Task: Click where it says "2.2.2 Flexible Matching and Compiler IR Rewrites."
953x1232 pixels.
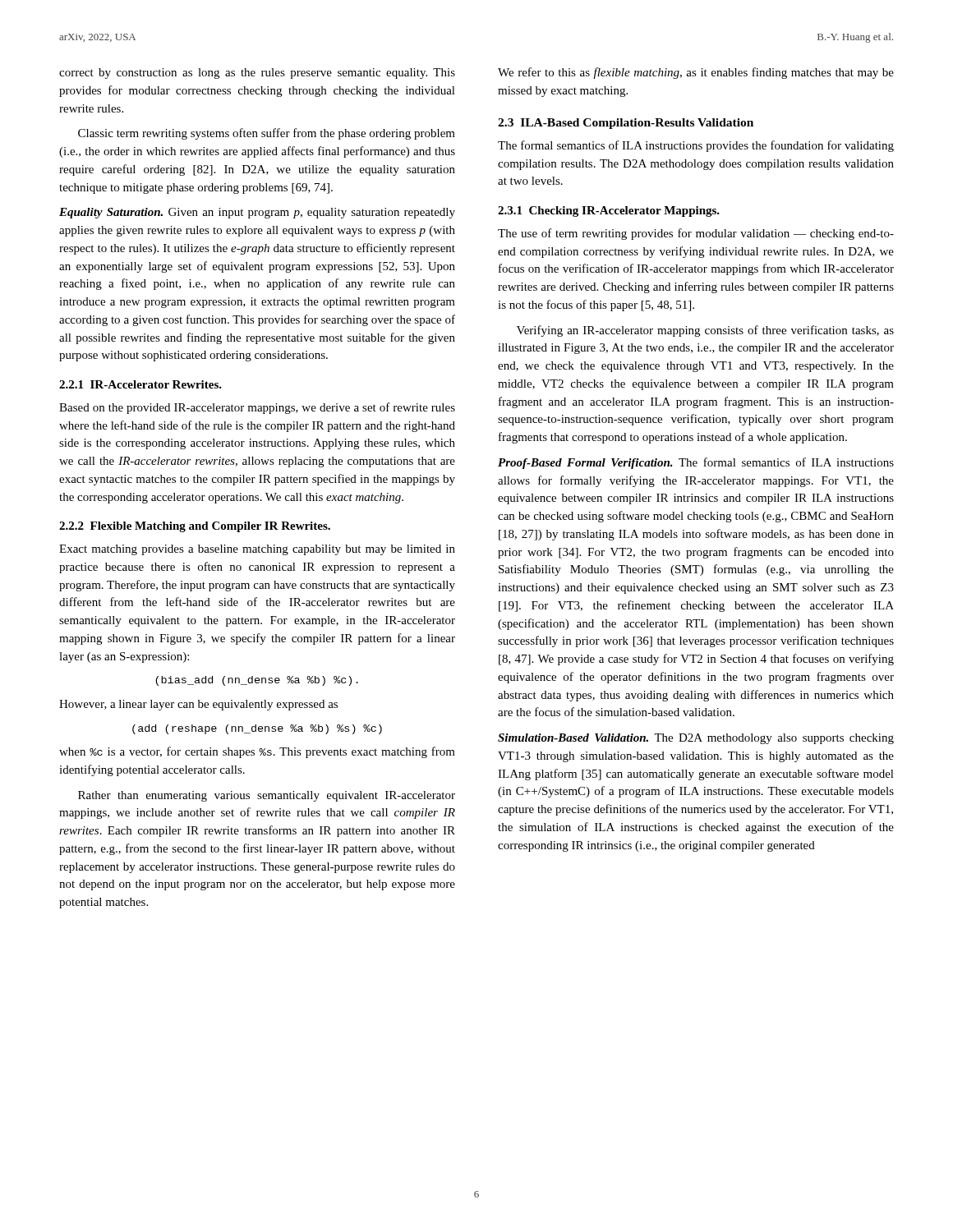Action: pyautogui.click(x=195, y=526)
